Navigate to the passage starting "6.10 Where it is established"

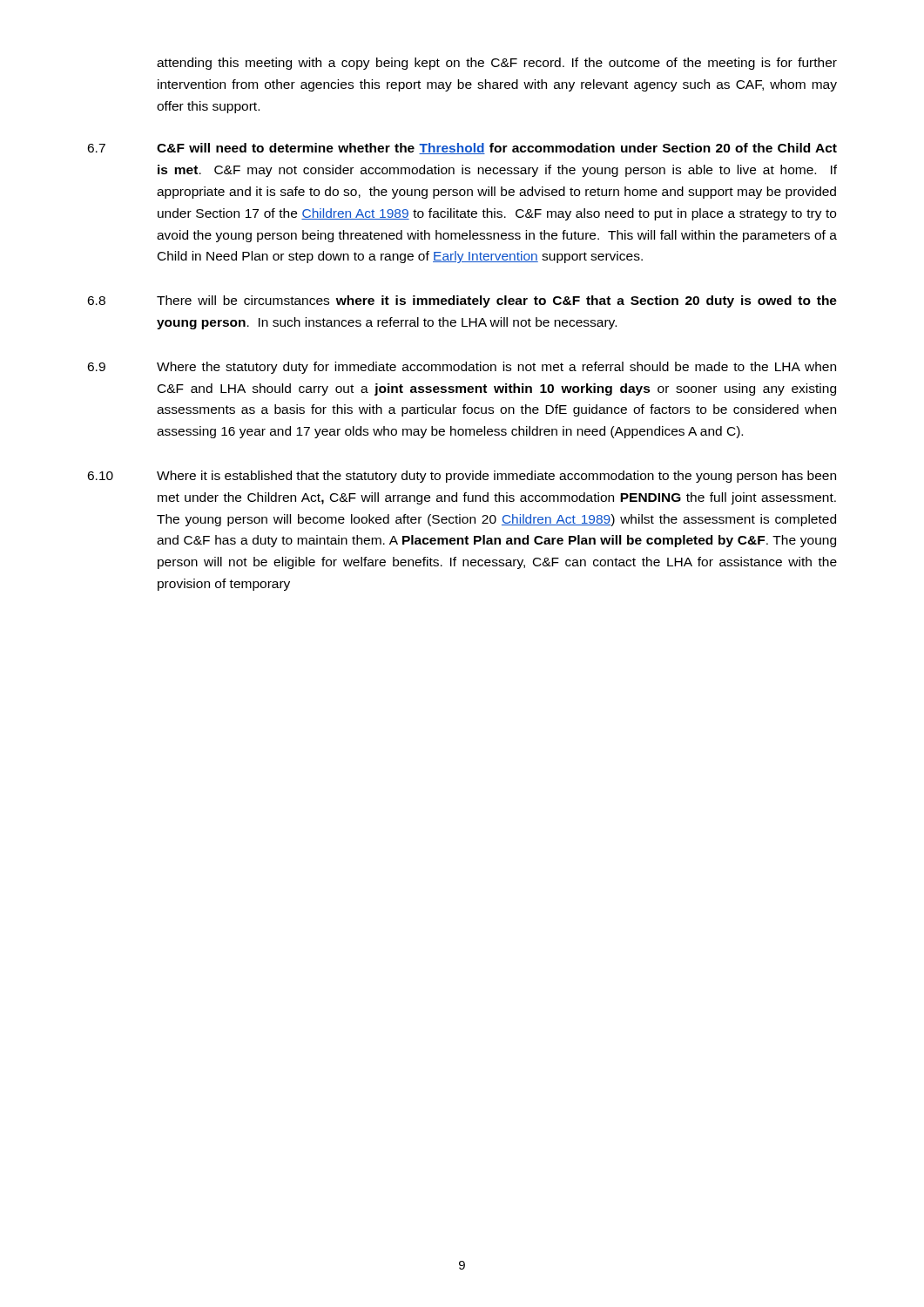click(x=462, y=530)
